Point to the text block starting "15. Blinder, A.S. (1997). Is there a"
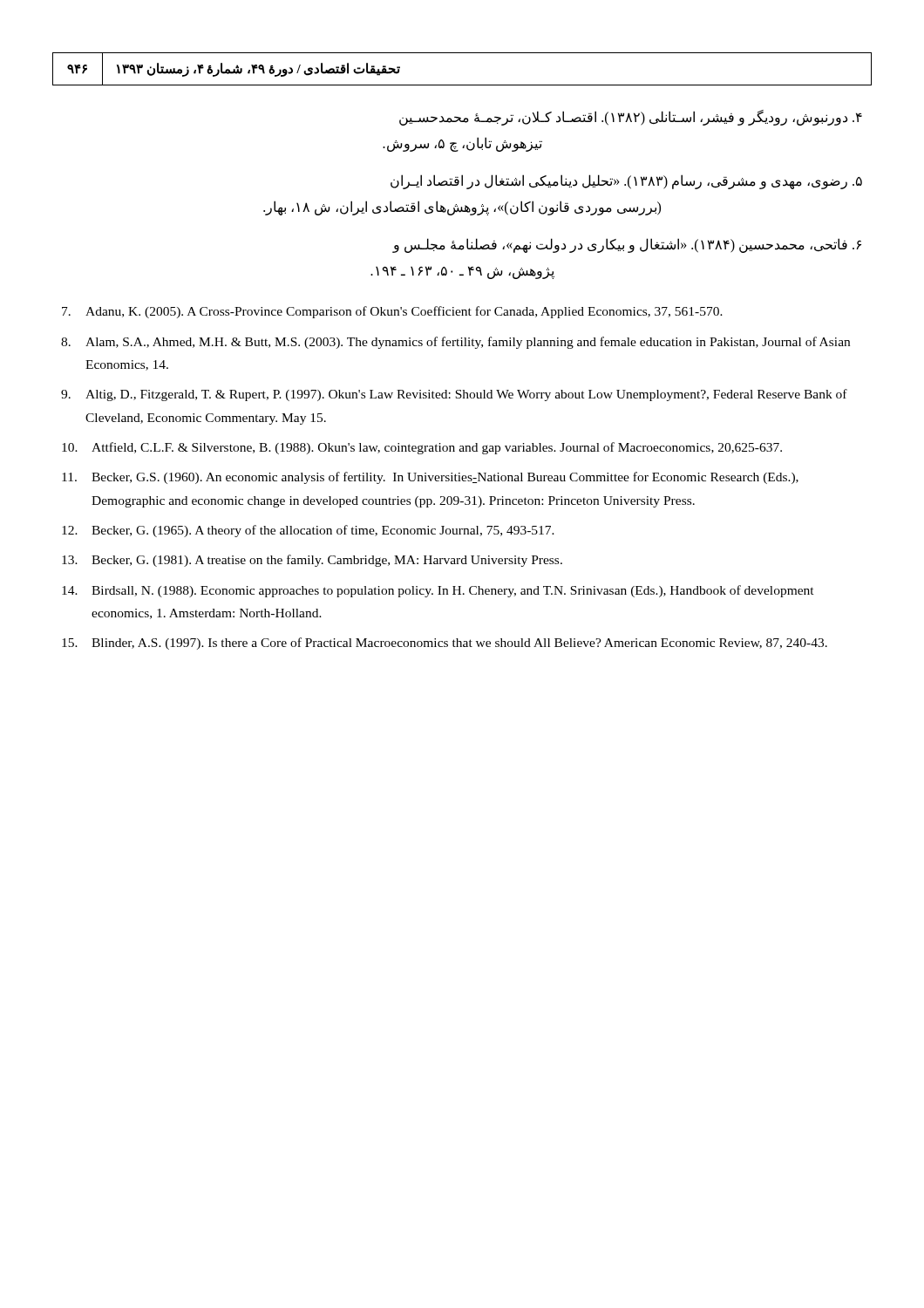The image size is (924, 1308). click(444, 643)
